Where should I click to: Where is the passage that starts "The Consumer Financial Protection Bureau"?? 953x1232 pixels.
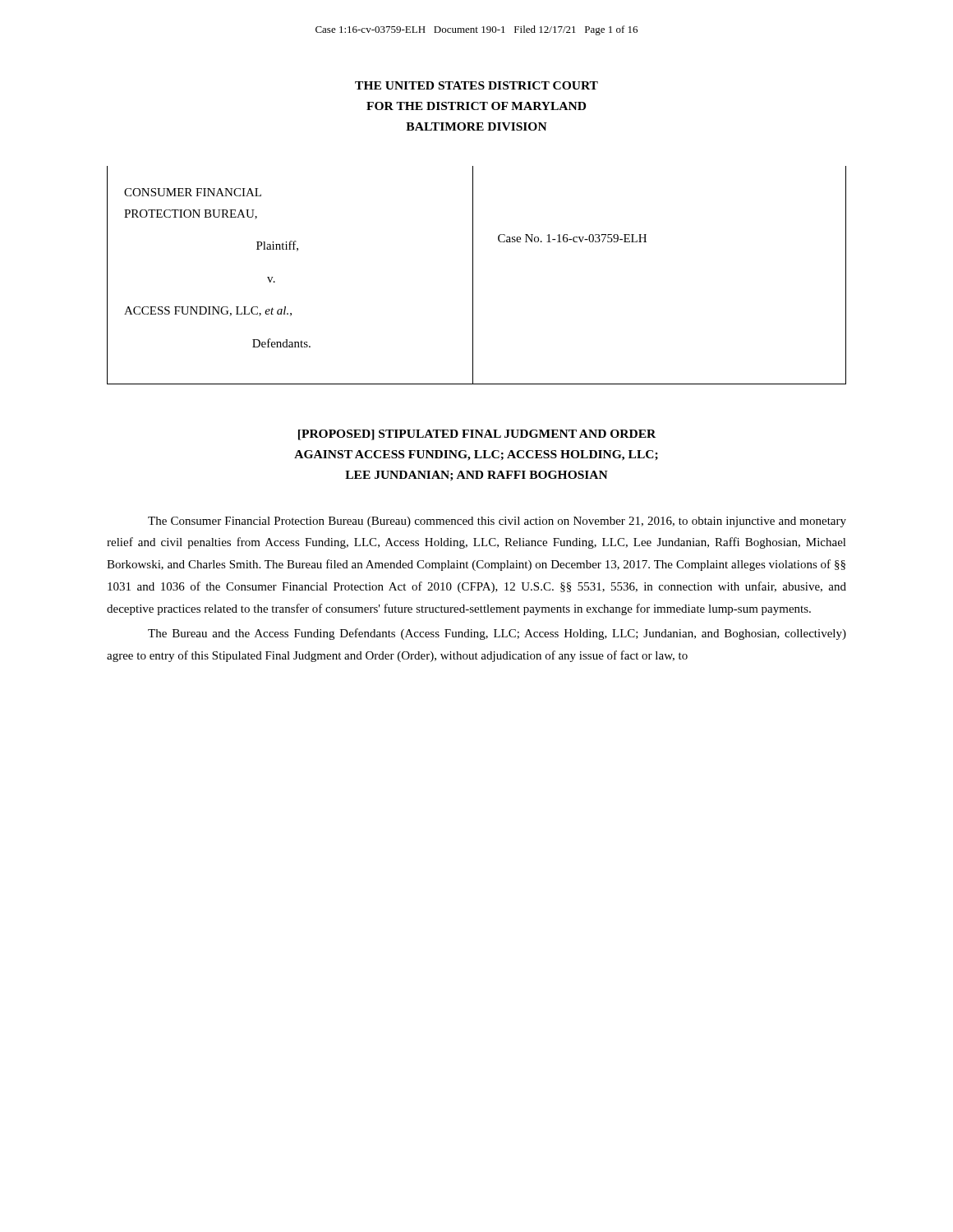[476, 565]
